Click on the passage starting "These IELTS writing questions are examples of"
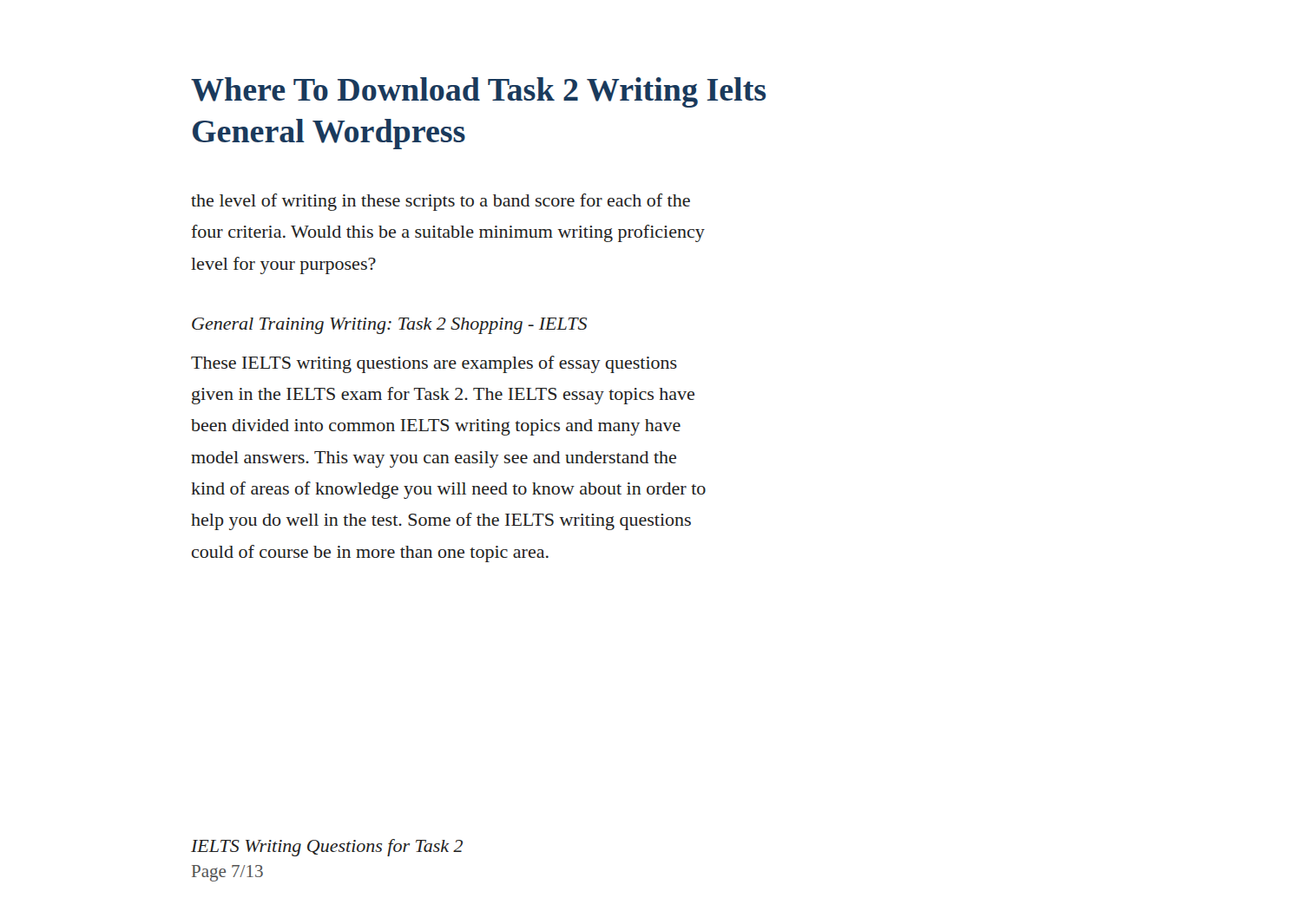 pos(448,457)
